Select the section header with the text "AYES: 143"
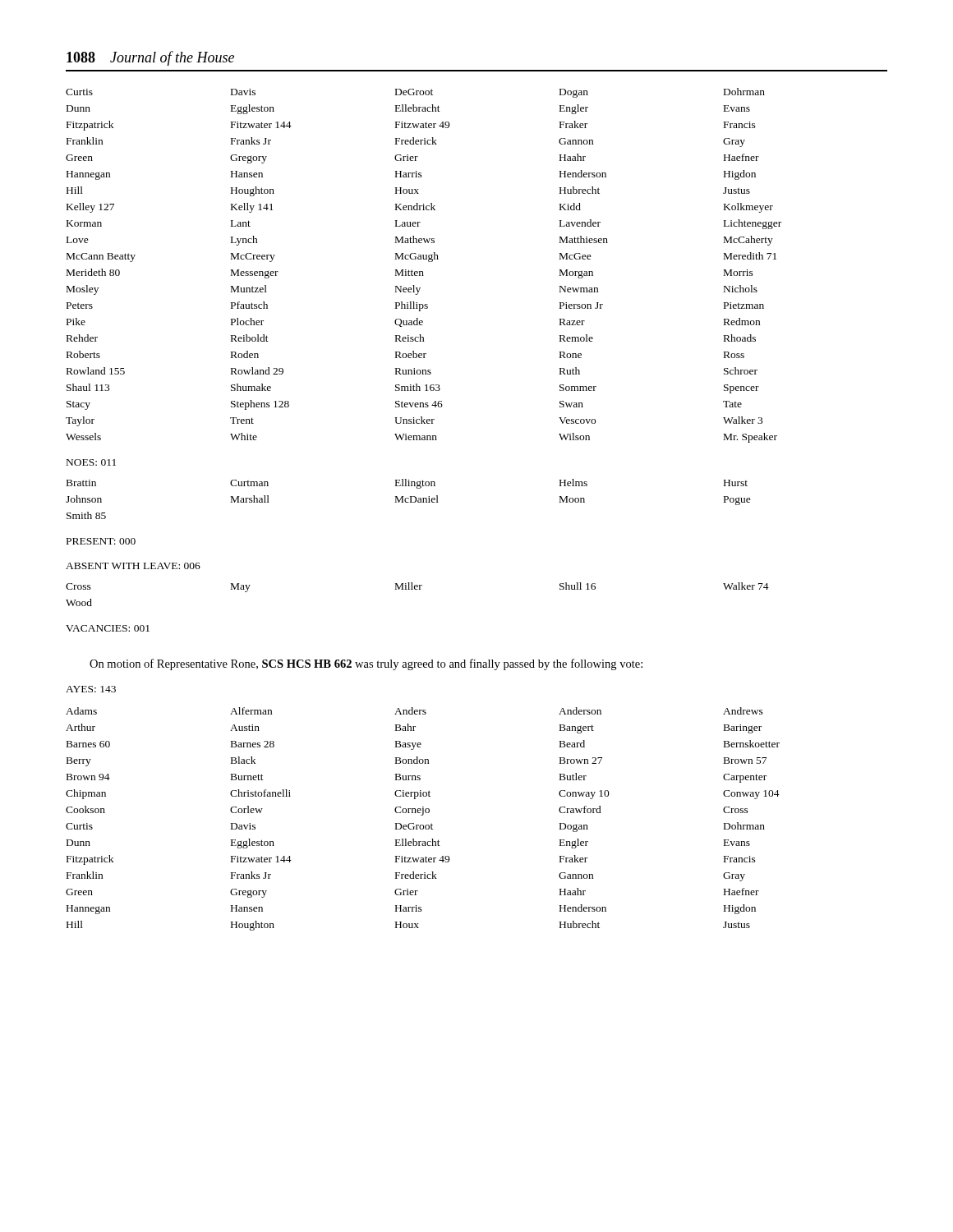 pyautogui.click(x=91, y=689)
